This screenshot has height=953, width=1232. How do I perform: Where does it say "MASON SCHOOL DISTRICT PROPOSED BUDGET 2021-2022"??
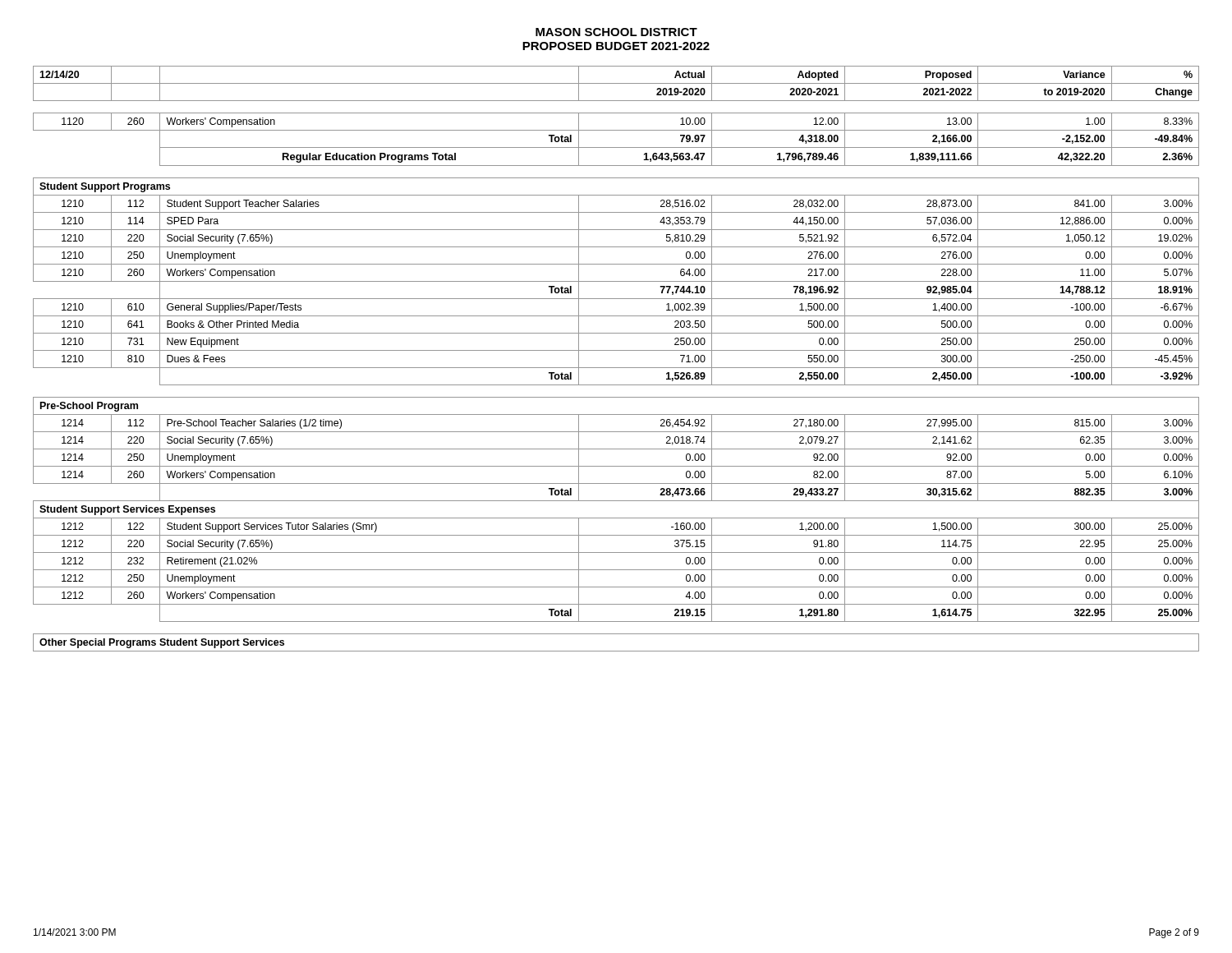[x=616, y=39]
